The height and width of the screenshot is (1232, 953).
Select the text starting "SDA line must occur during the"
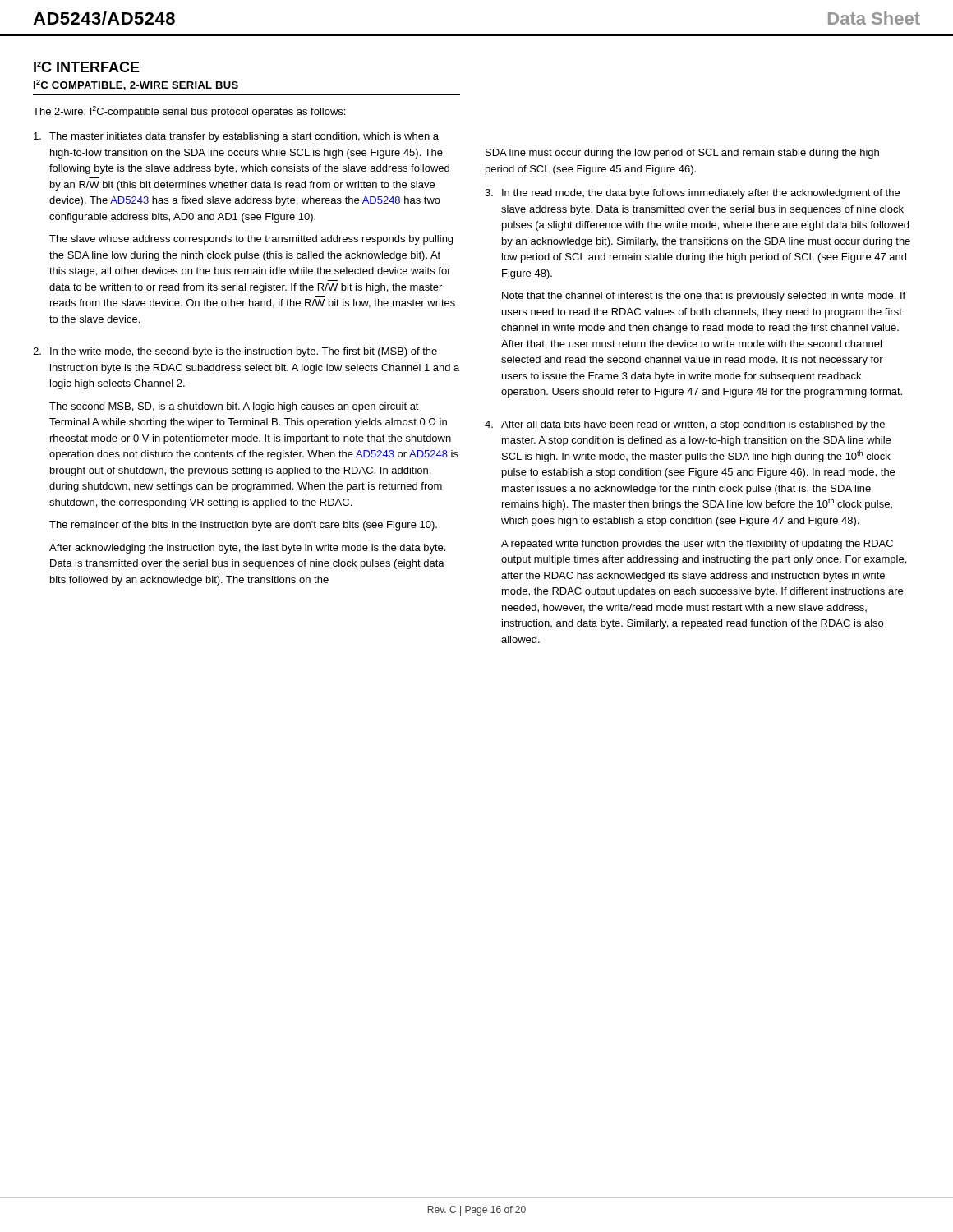coord(682,160)
